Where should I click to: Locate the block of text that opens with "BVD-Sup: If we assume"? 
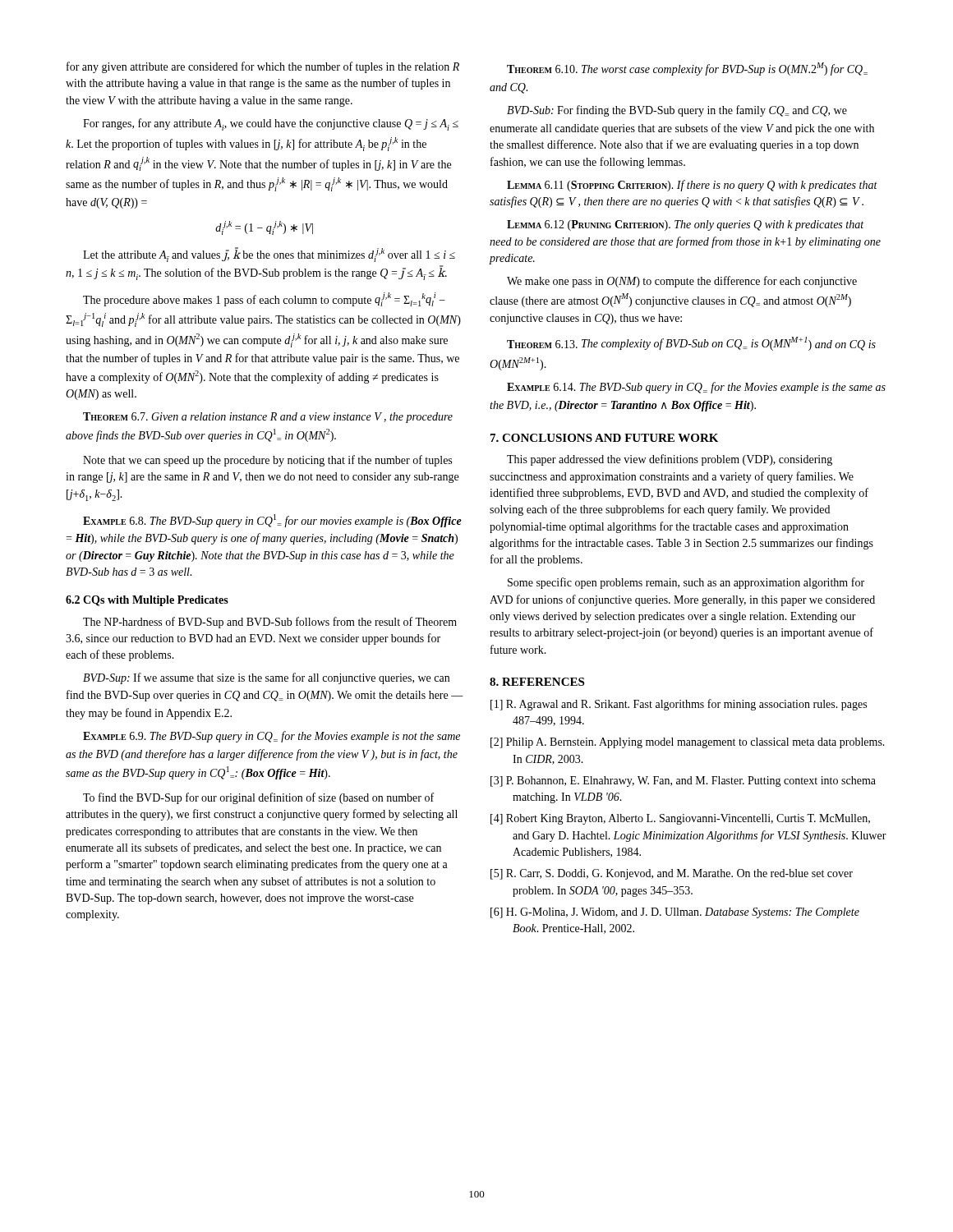tap(264, 696)
